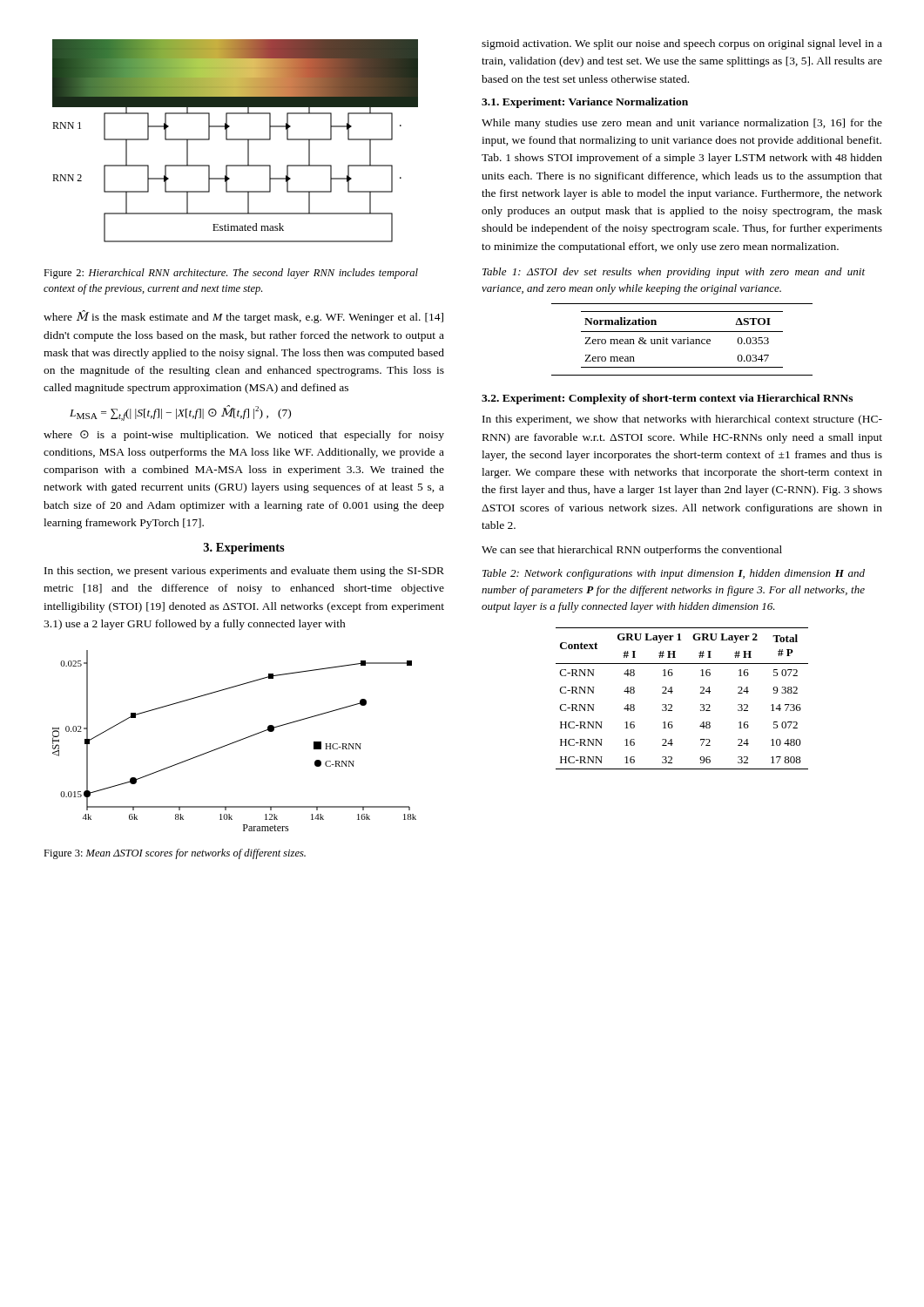Image resolution: width=924 pixels, height=1307 pixels.
Task: Click on the element starting "In this section, we"
Action: [x=244, y=597]
